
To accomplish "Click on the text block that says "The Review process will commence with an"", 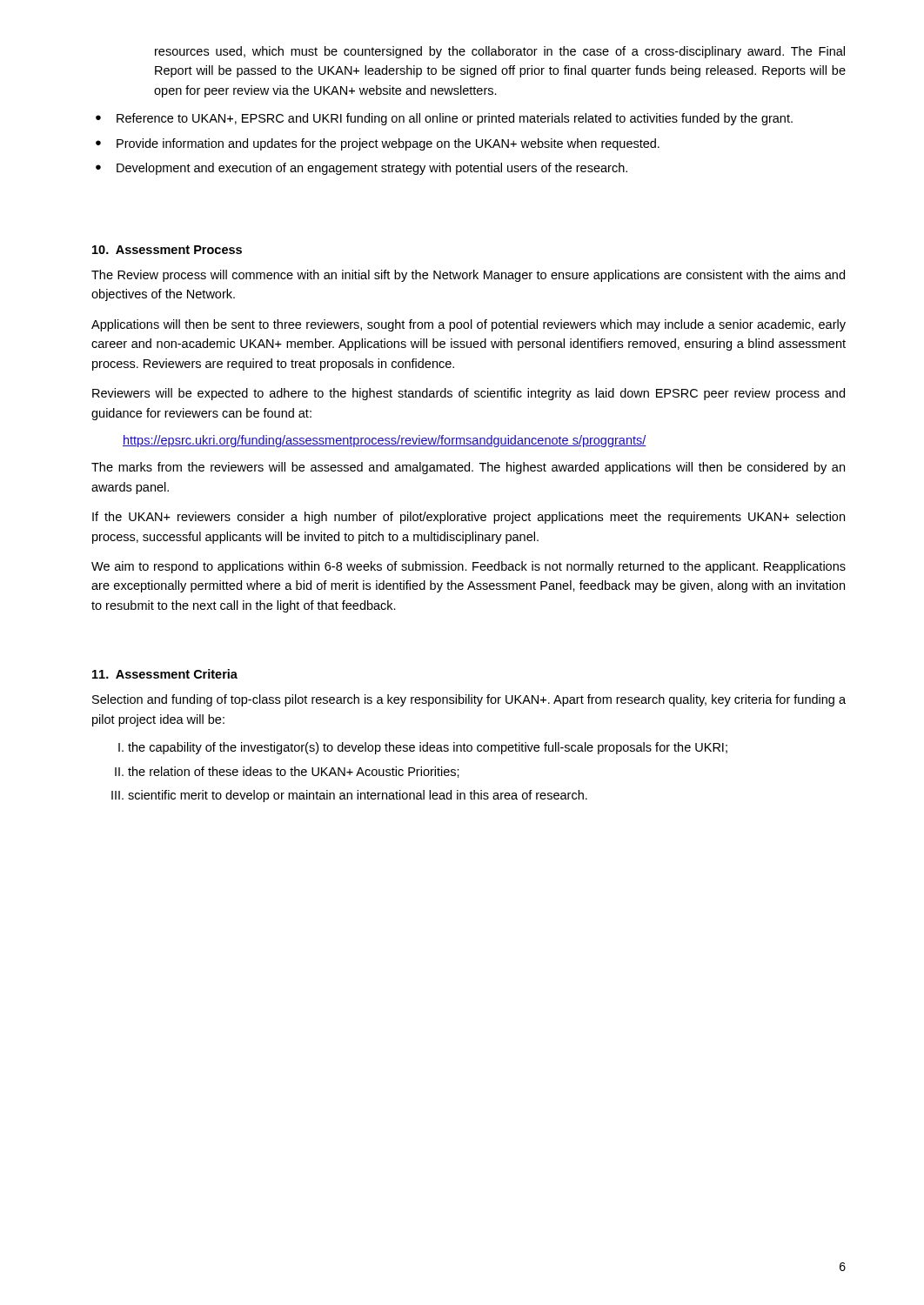I will tap(469, 285).
